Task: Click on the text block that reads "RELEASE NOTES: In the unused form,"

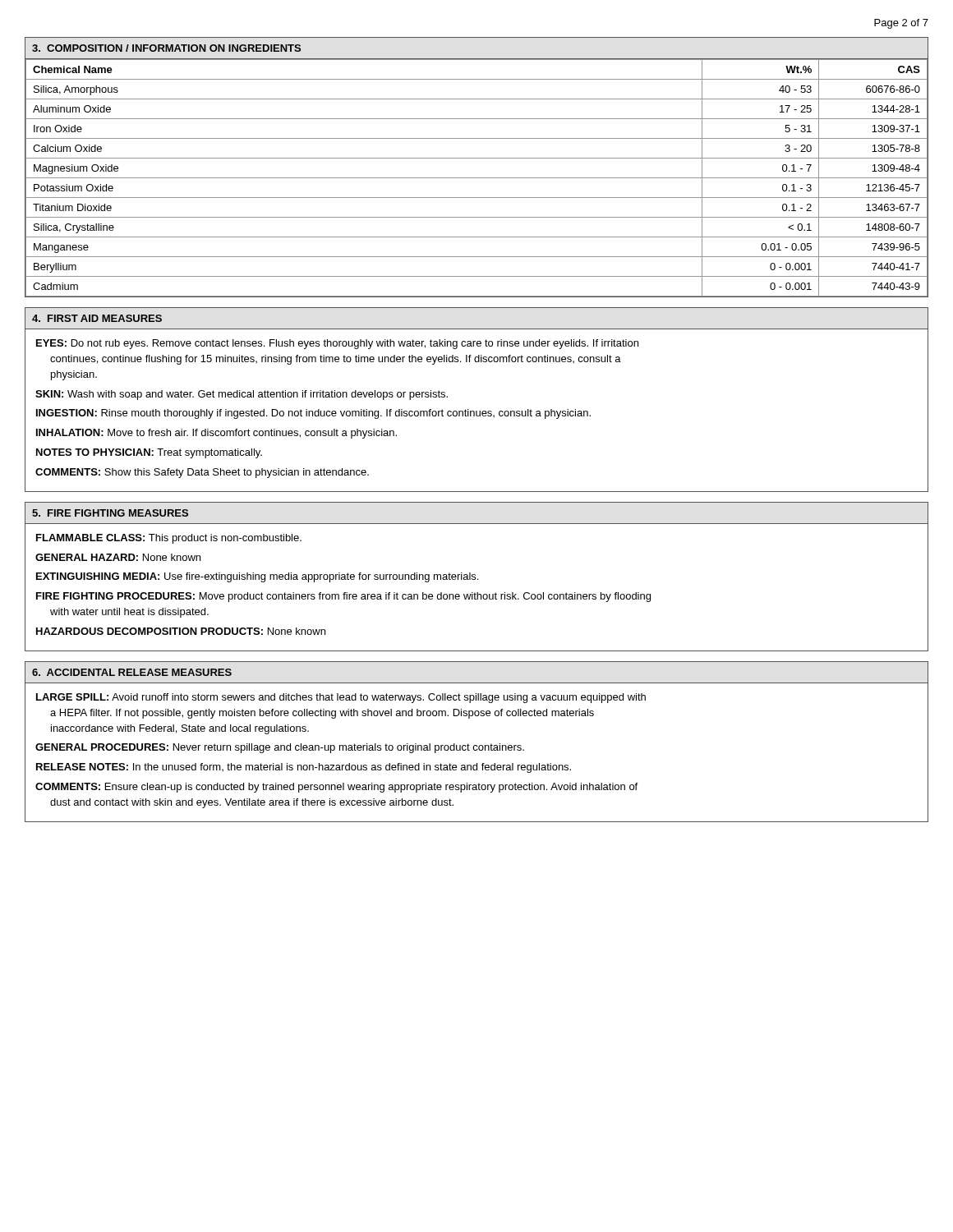Action: 476,768
